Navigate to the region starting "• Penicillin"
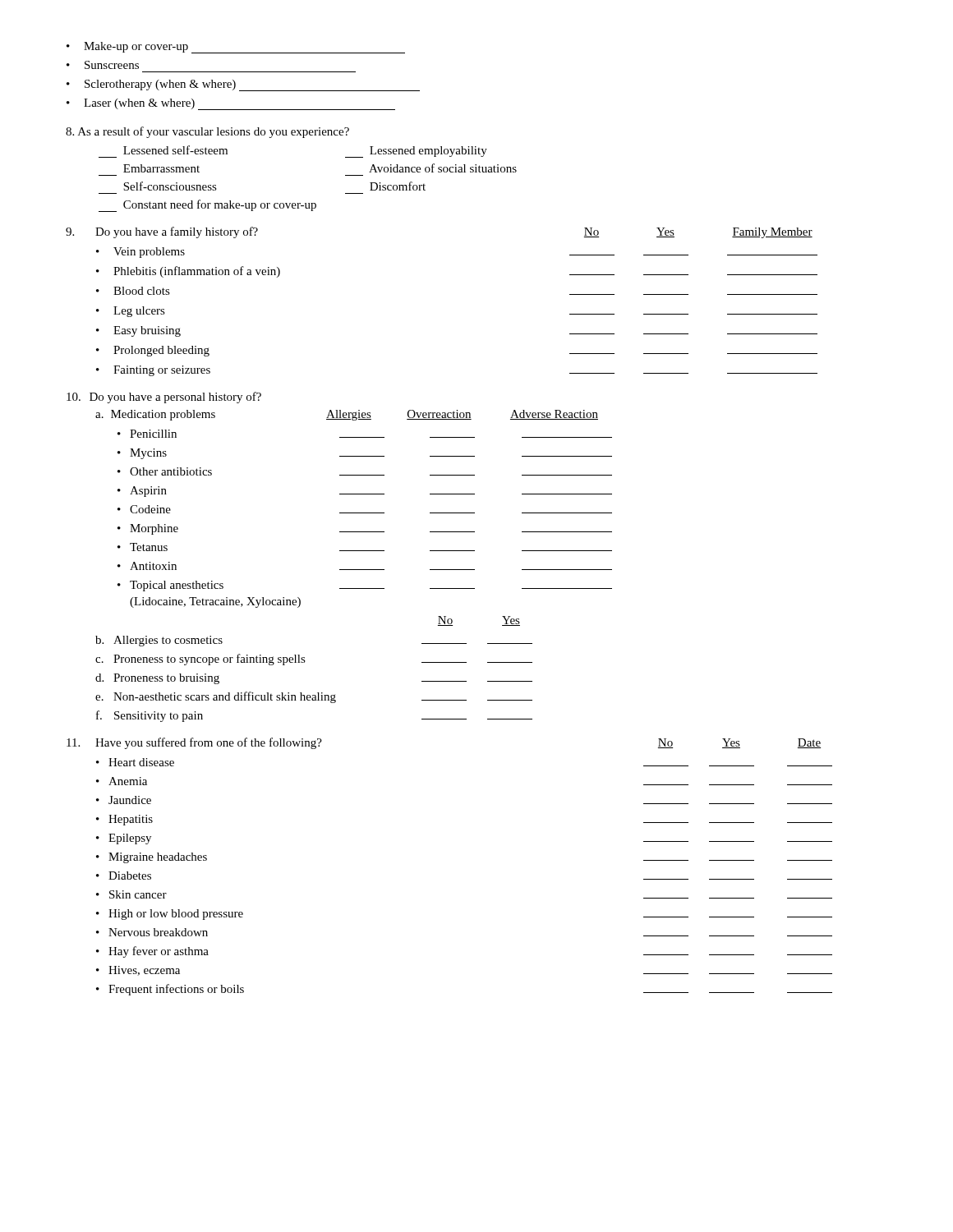Image resolution: width=953 pixels, height=1232 pixels. 375,433
